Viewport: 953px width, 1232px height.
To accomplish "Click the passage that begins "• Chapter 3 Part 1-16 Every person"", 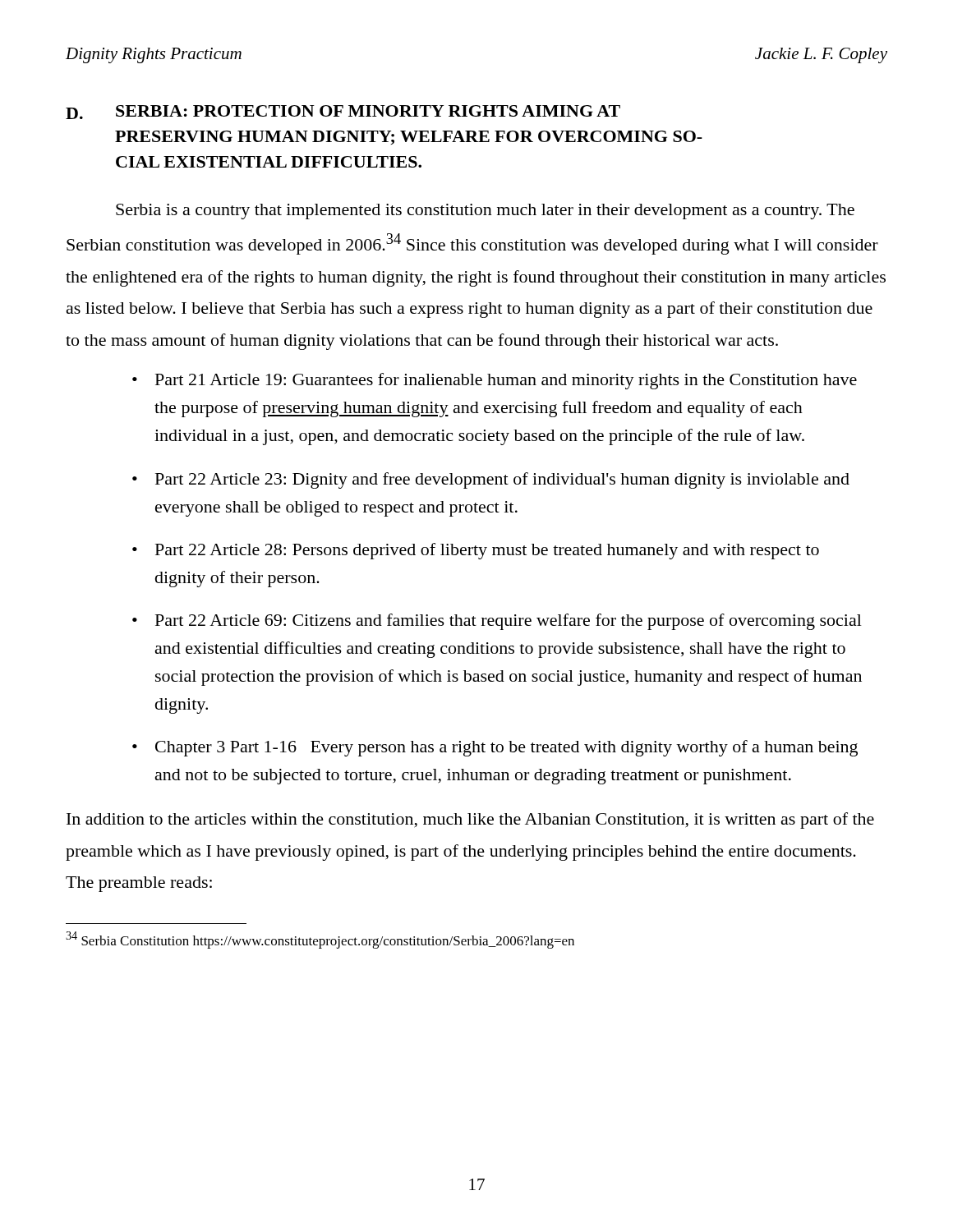I will [x=501, y=761].
